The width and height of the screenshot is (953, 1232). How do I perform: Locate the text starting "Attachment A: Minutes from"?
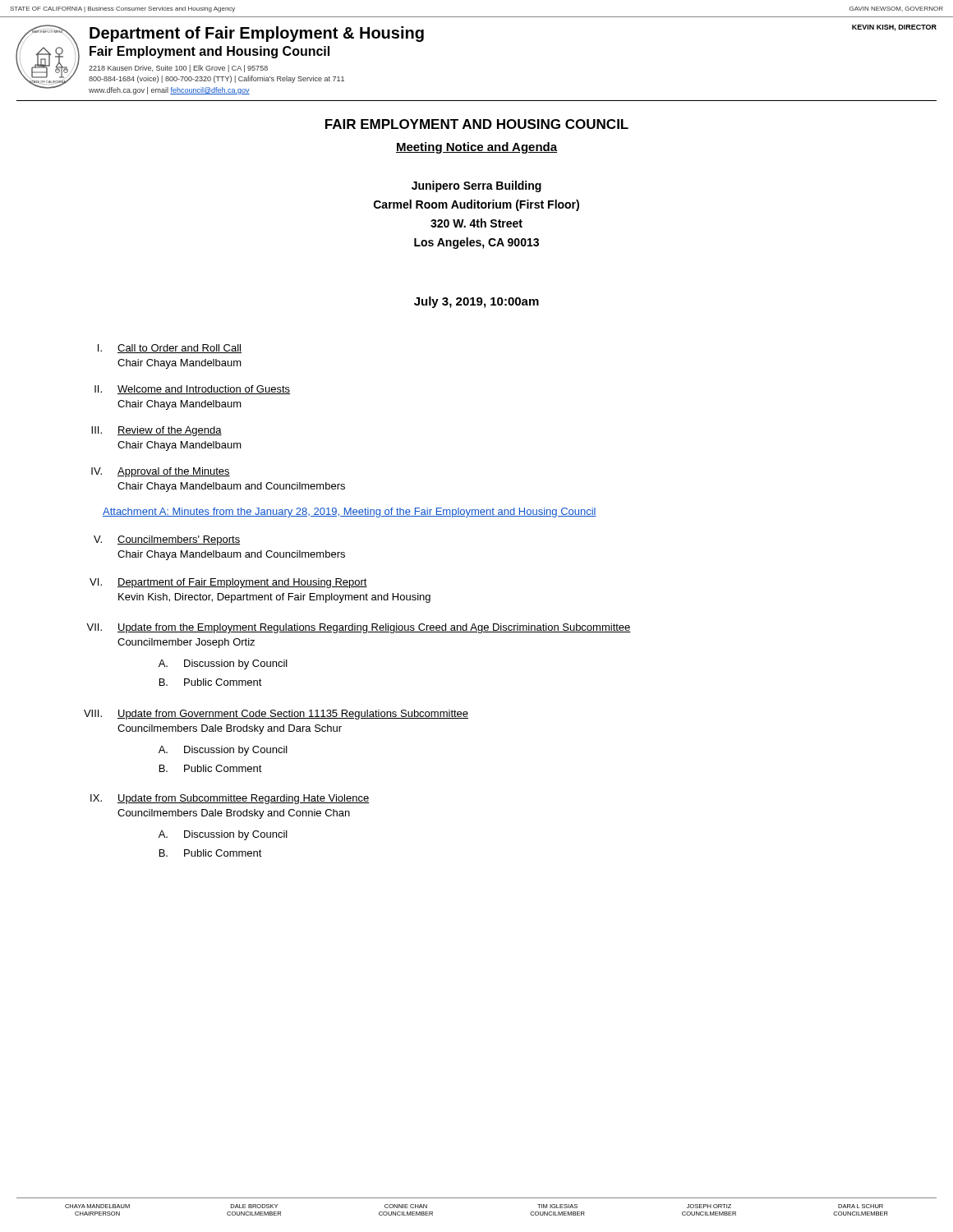[x=349, y=511]
